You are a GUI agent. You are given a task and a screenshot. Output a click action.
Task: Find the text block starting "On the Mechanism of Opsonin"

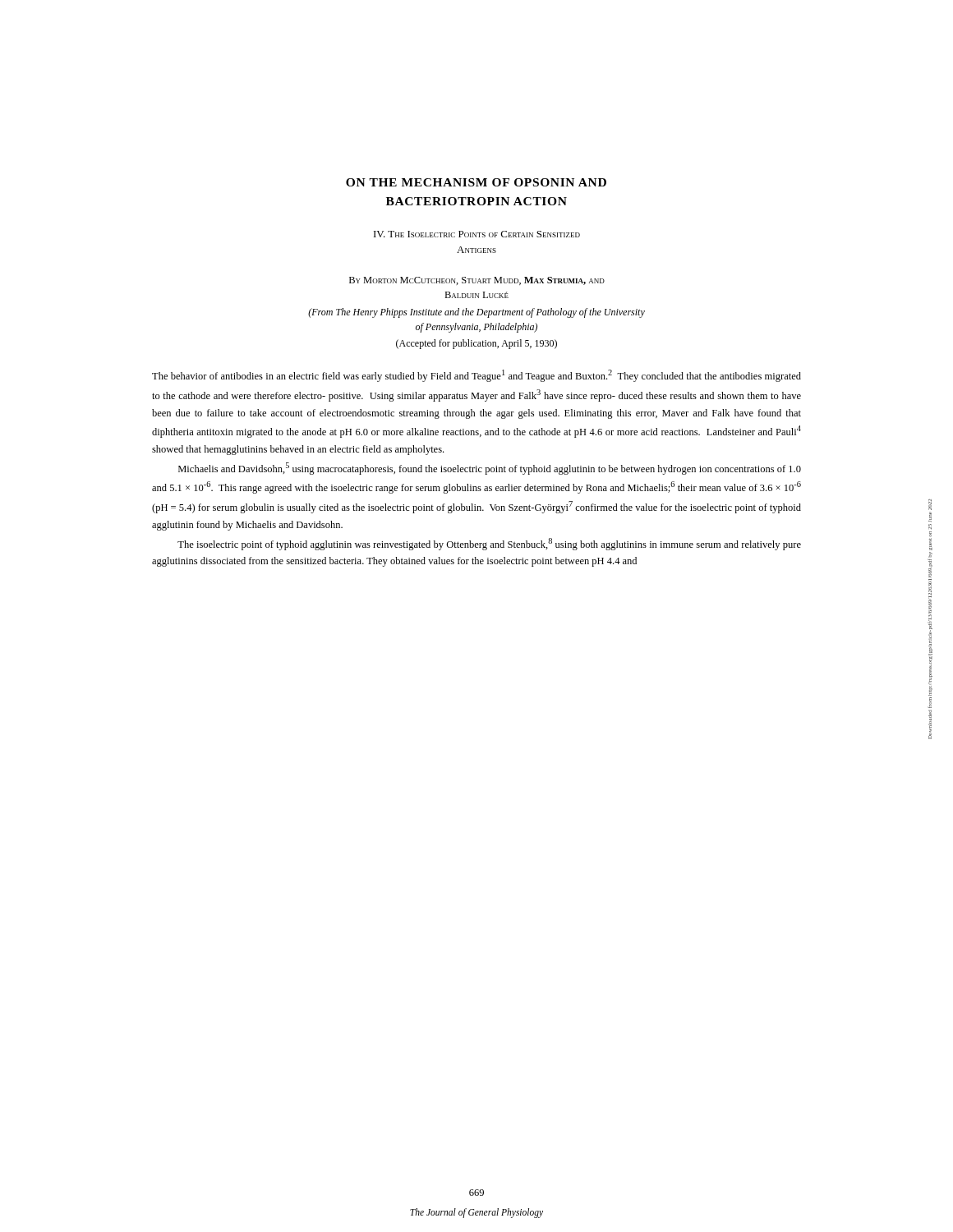pos(476,192)
